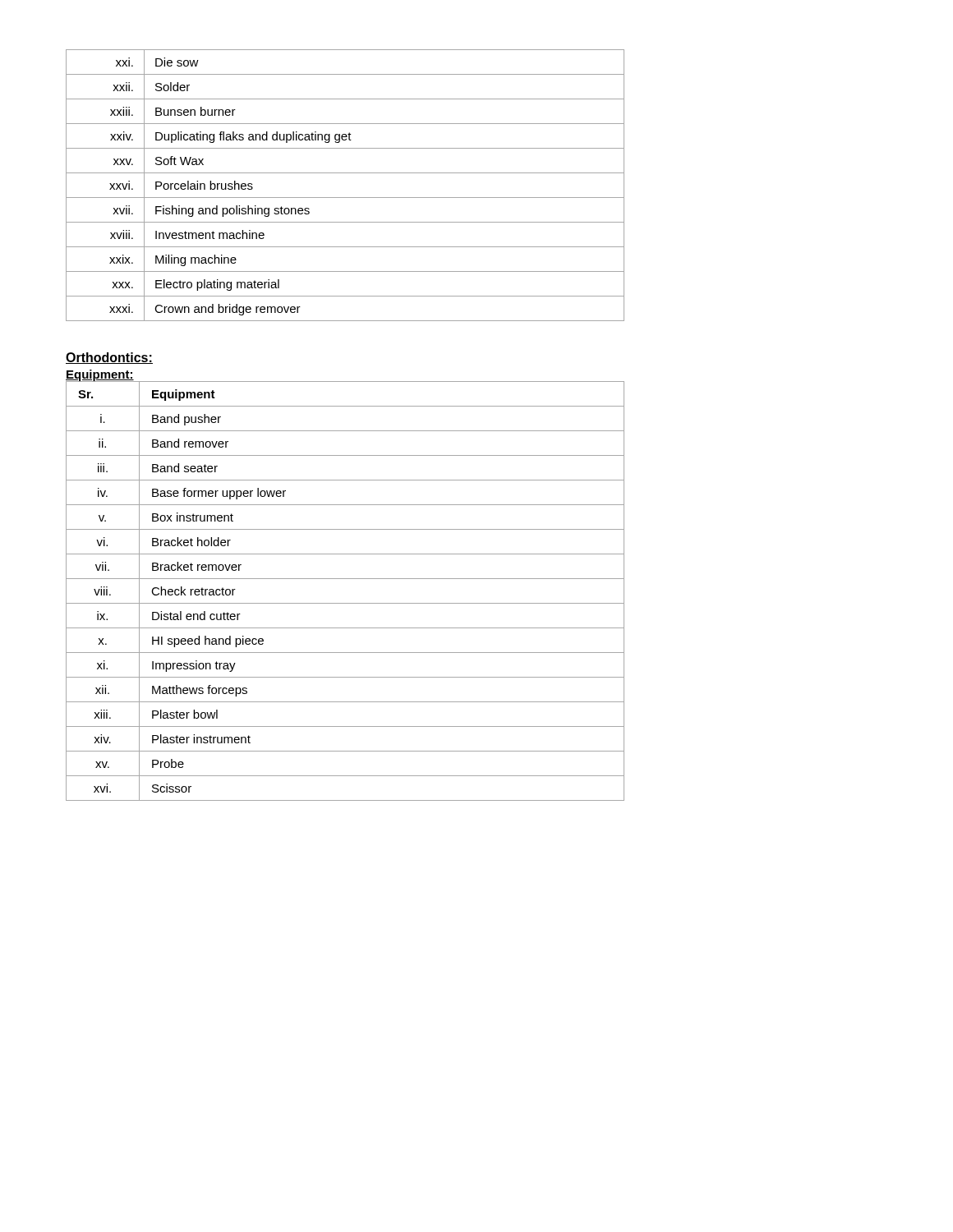Locate the table with the text "Matthews forceps"
953x1232 pixels.
[476, 591]
